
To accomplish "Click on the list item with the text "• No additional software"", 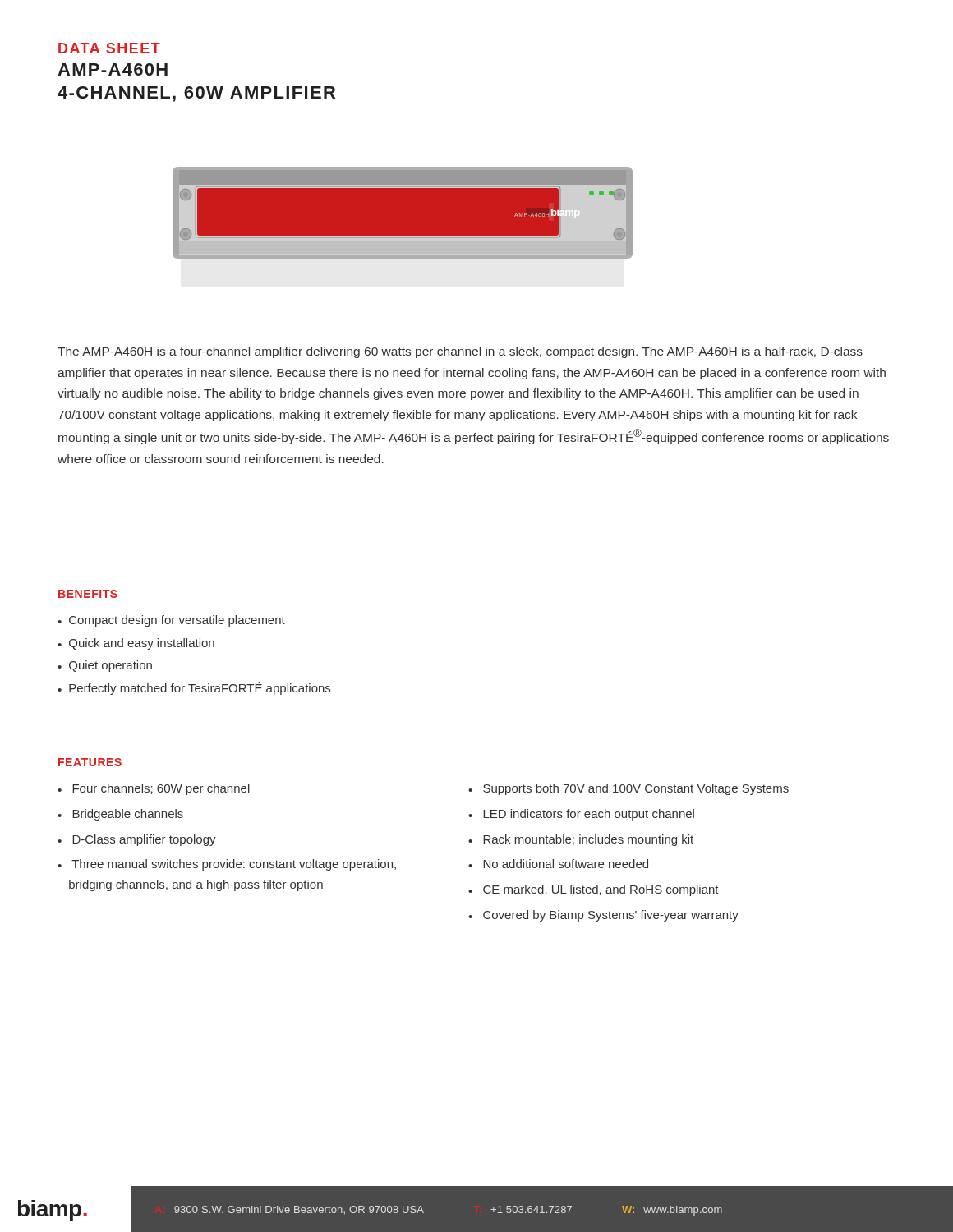I will click(x=559, y=866).
